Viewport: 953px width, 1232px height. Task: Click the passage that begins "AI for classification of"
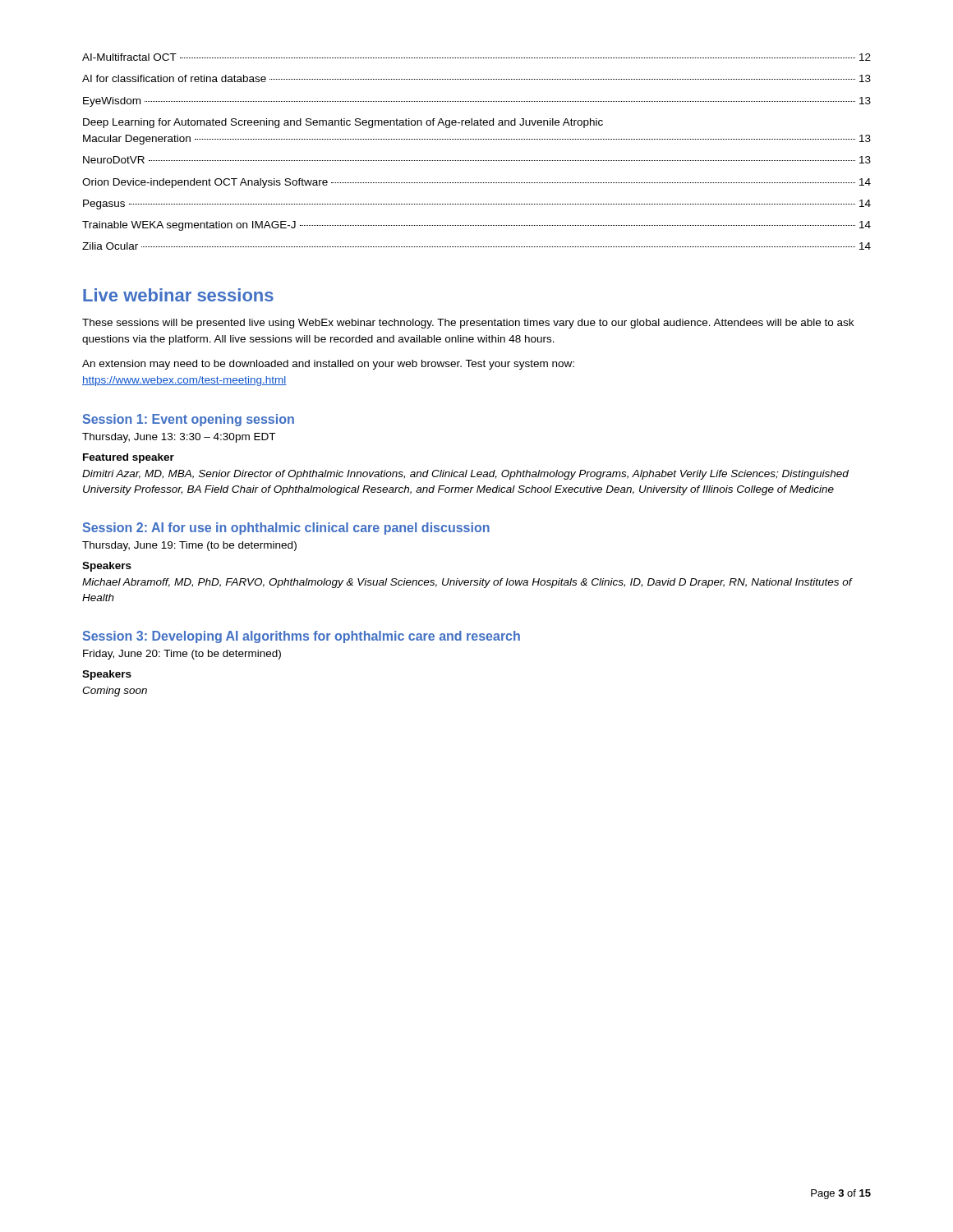coord(476,79)
